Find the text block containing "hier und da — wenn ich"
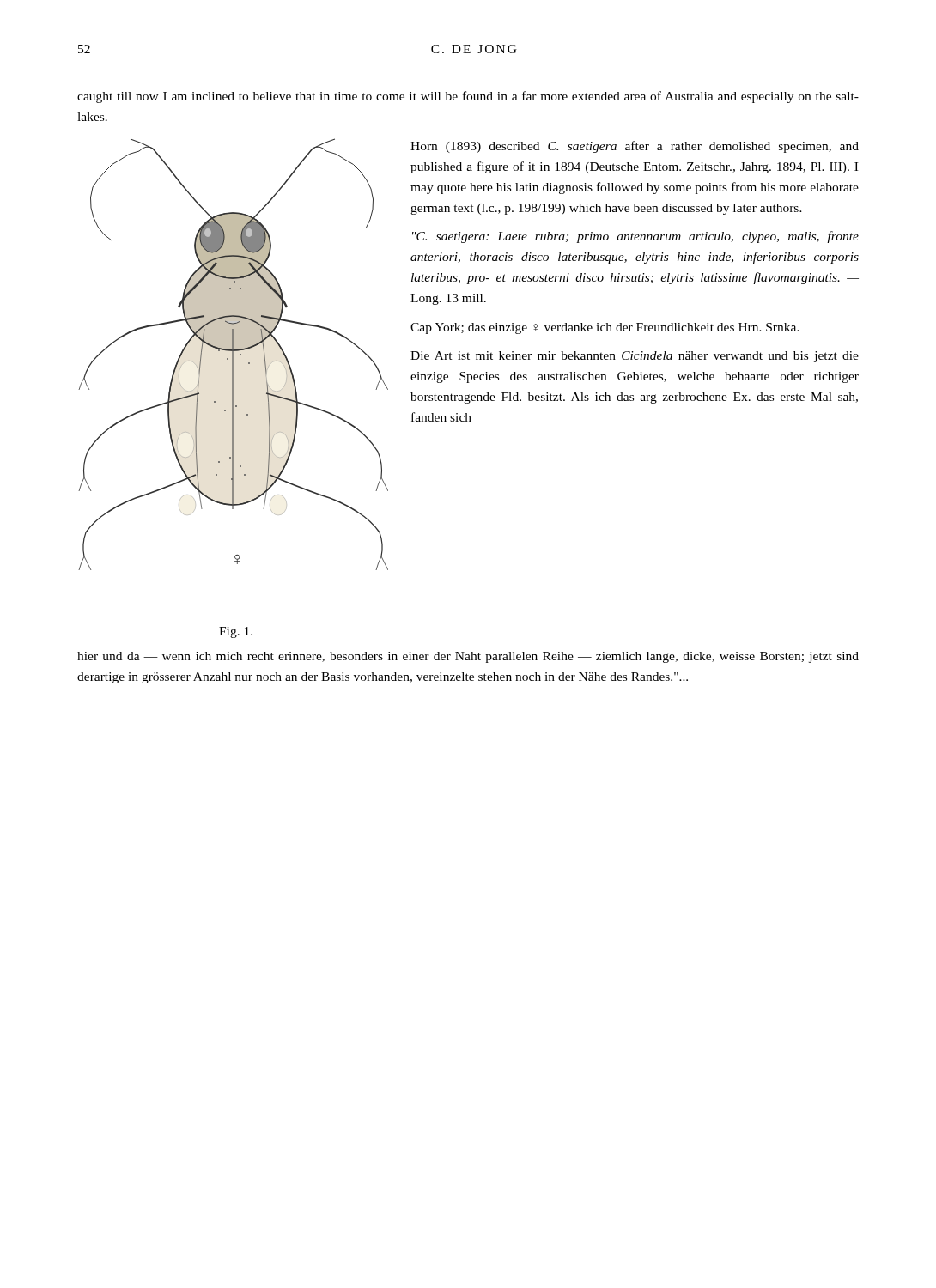 tap(468, 666)
